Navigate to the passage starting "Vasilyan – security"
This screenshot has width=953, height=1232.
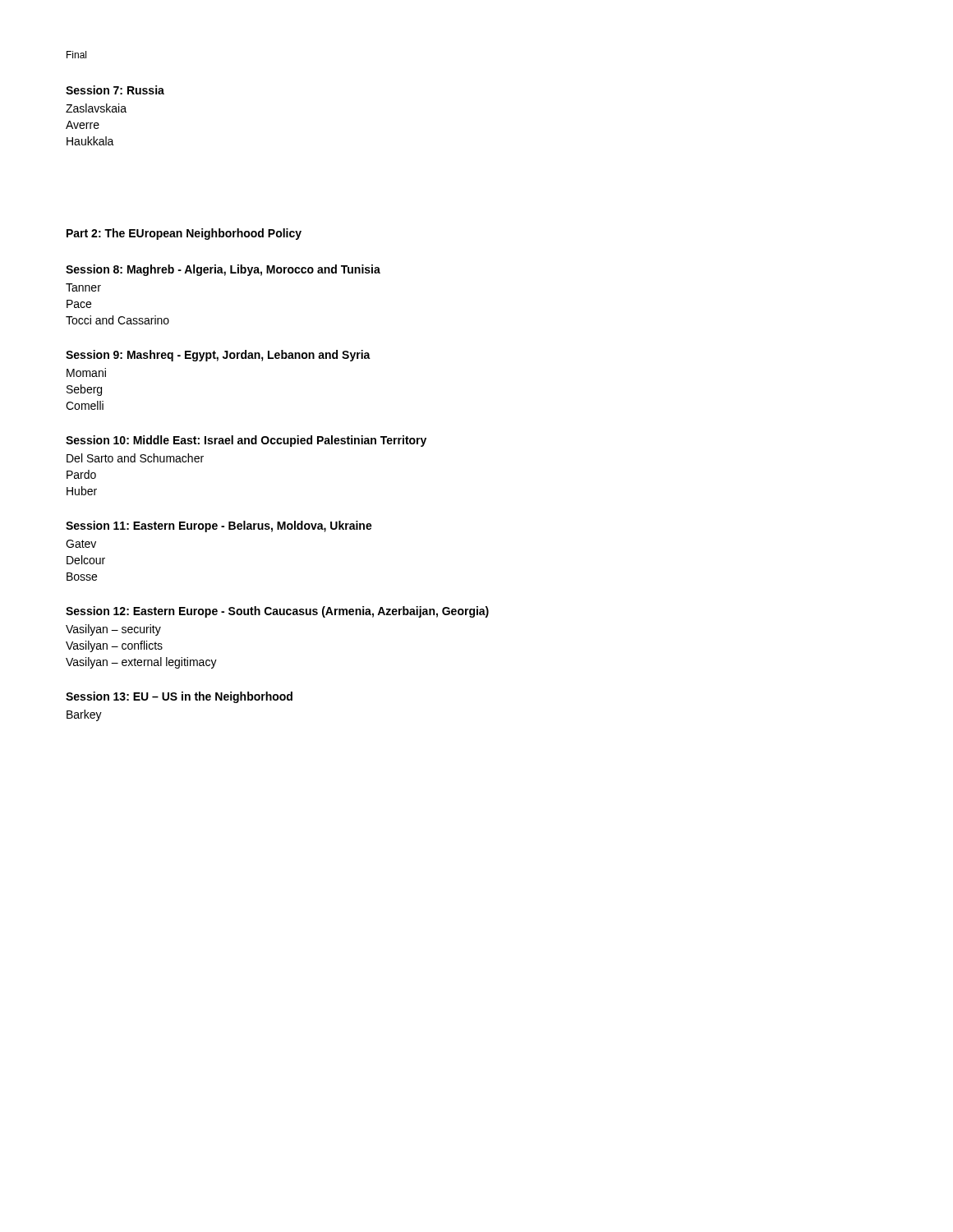point(113,629)
